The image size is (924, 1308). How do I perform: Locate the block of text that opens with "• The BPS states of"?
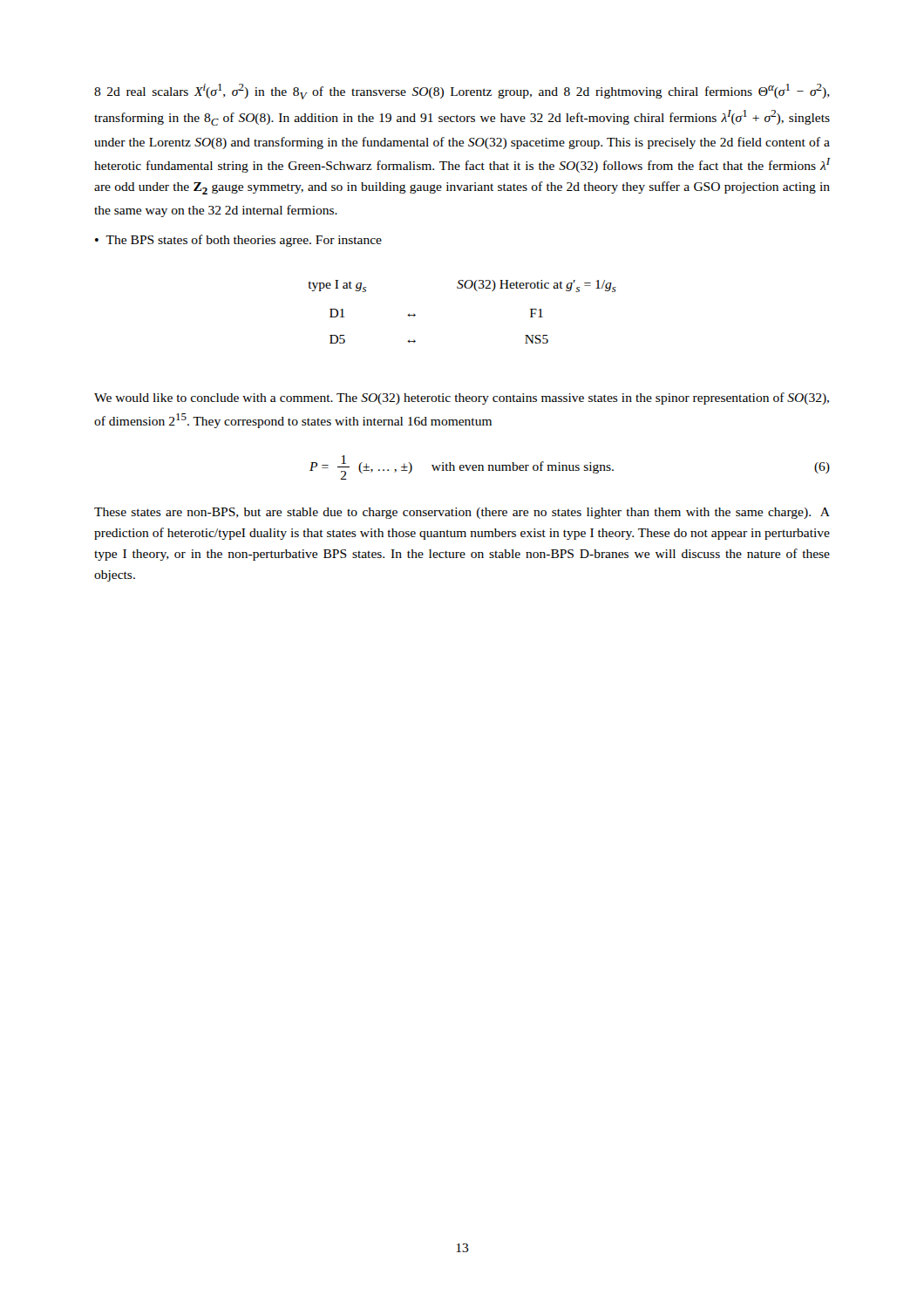tap(238, 240)
